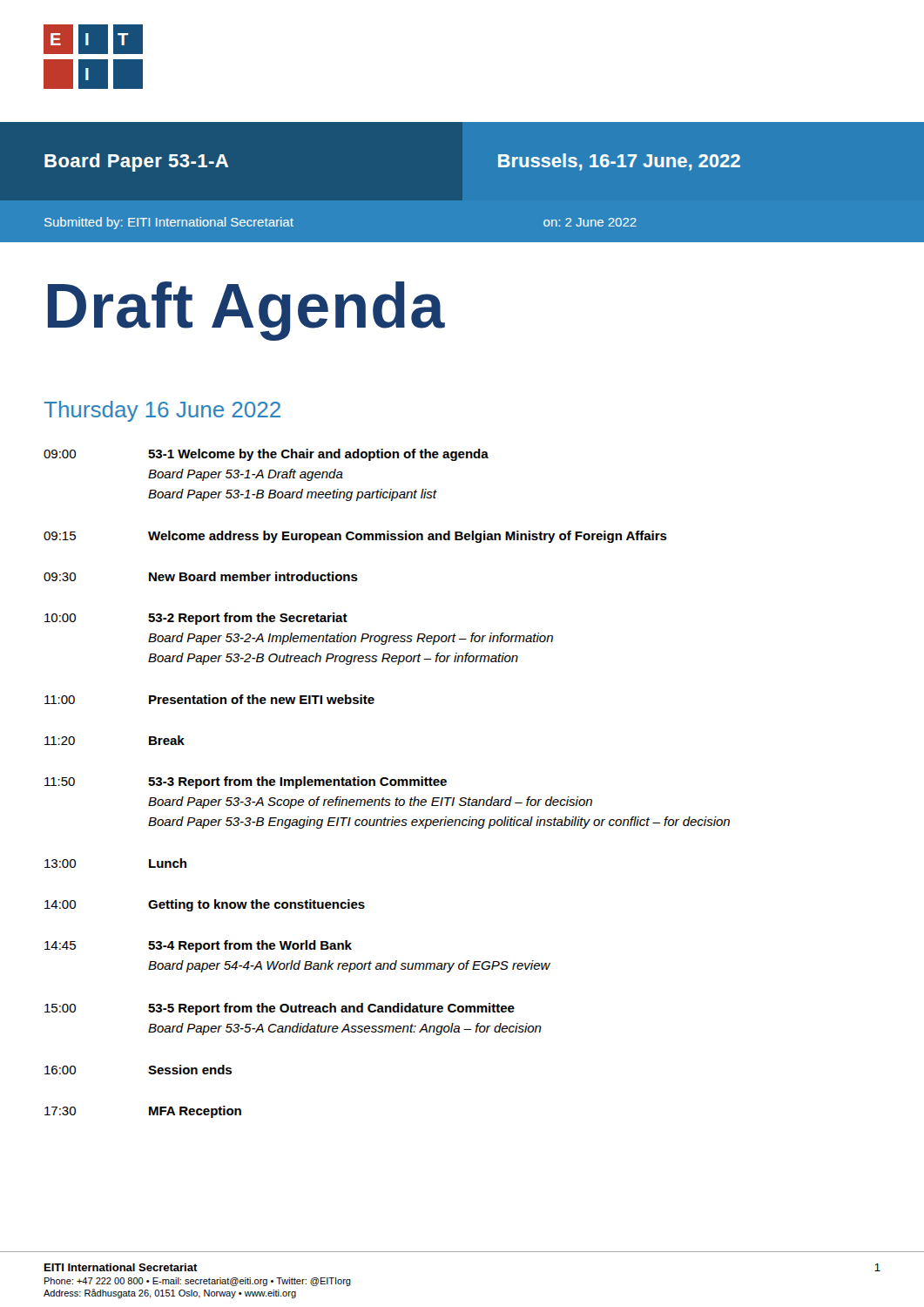
Task: Find the list item containing "14:00 Getting to know the constituencies"
Action: click(x=205, y=905)
